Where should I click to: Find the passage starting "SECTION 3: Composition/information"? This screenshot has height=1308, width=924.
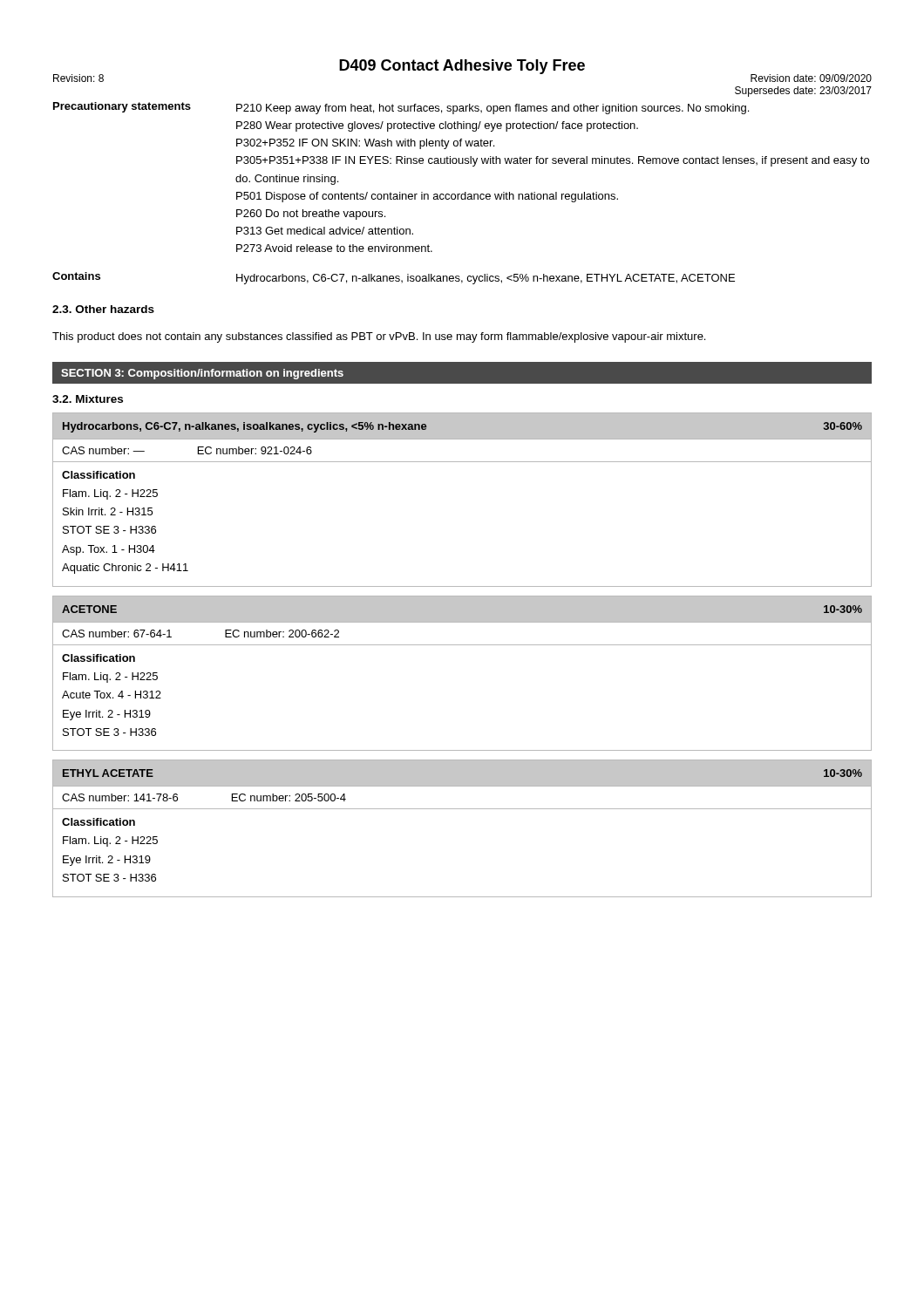202,372
